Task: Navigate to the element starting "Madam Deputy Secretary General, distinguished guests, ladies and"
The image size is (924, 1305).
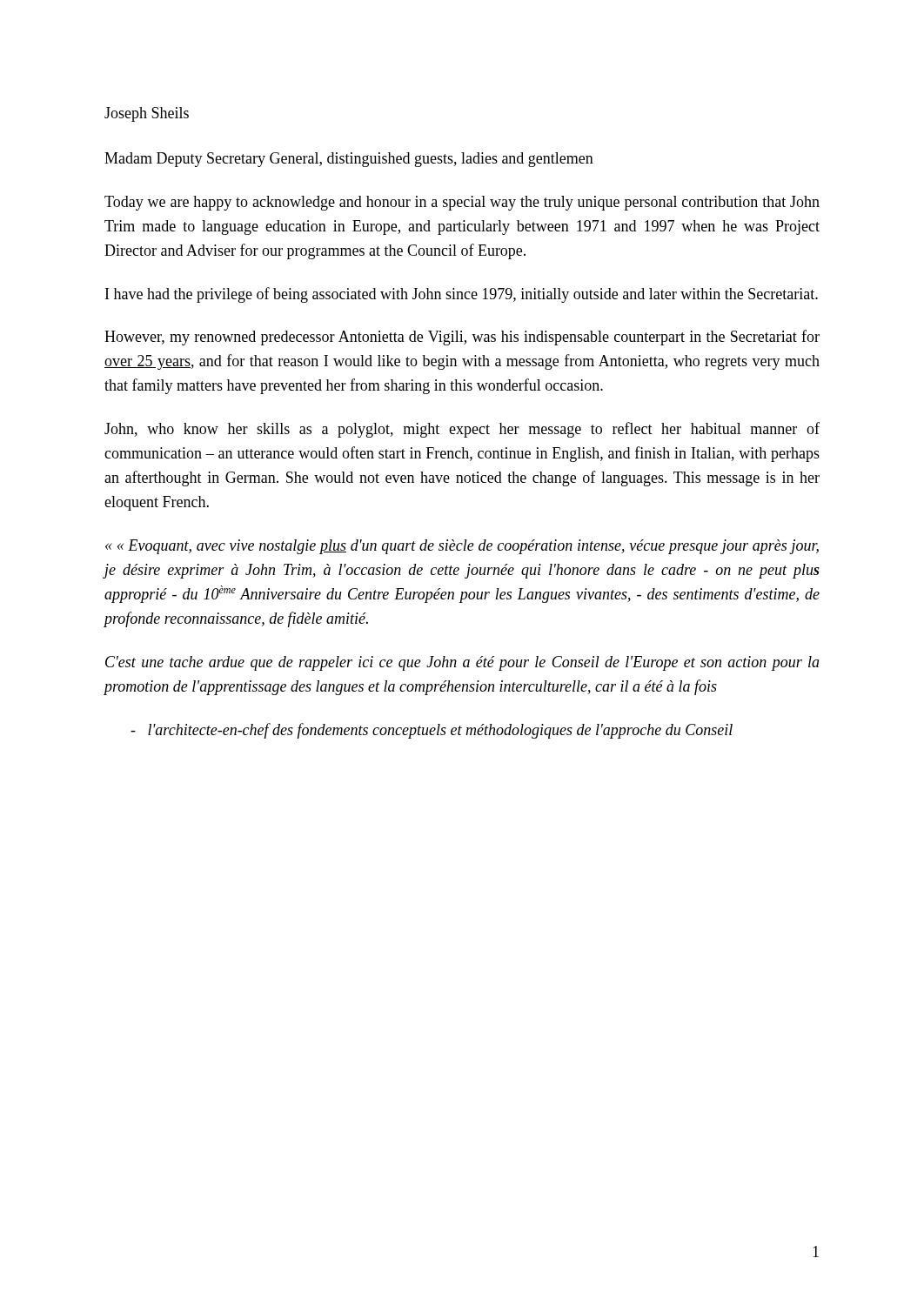Action: (349, 158)
